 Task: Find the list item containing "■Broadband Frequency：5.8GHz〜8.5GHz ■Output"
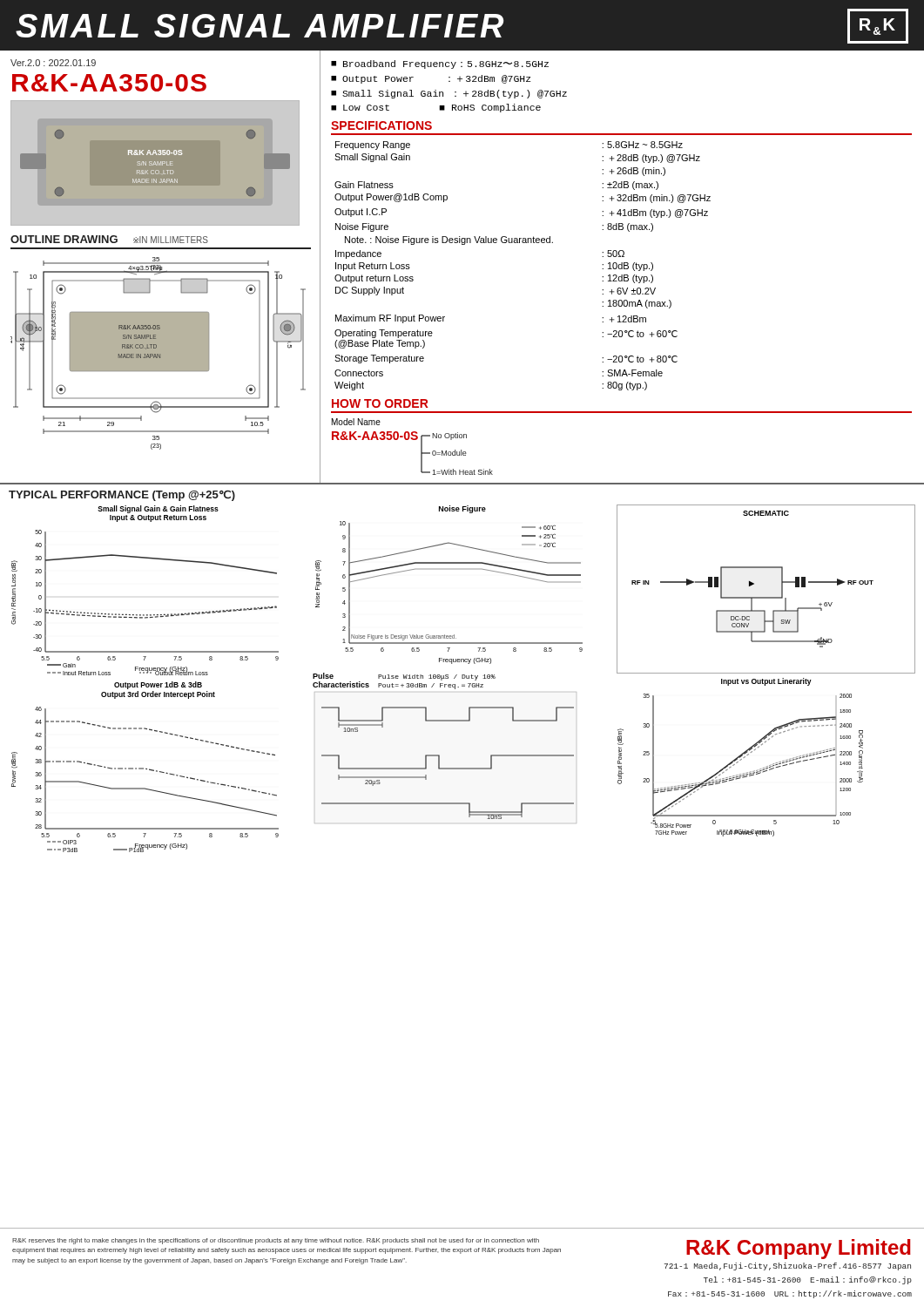440,64
